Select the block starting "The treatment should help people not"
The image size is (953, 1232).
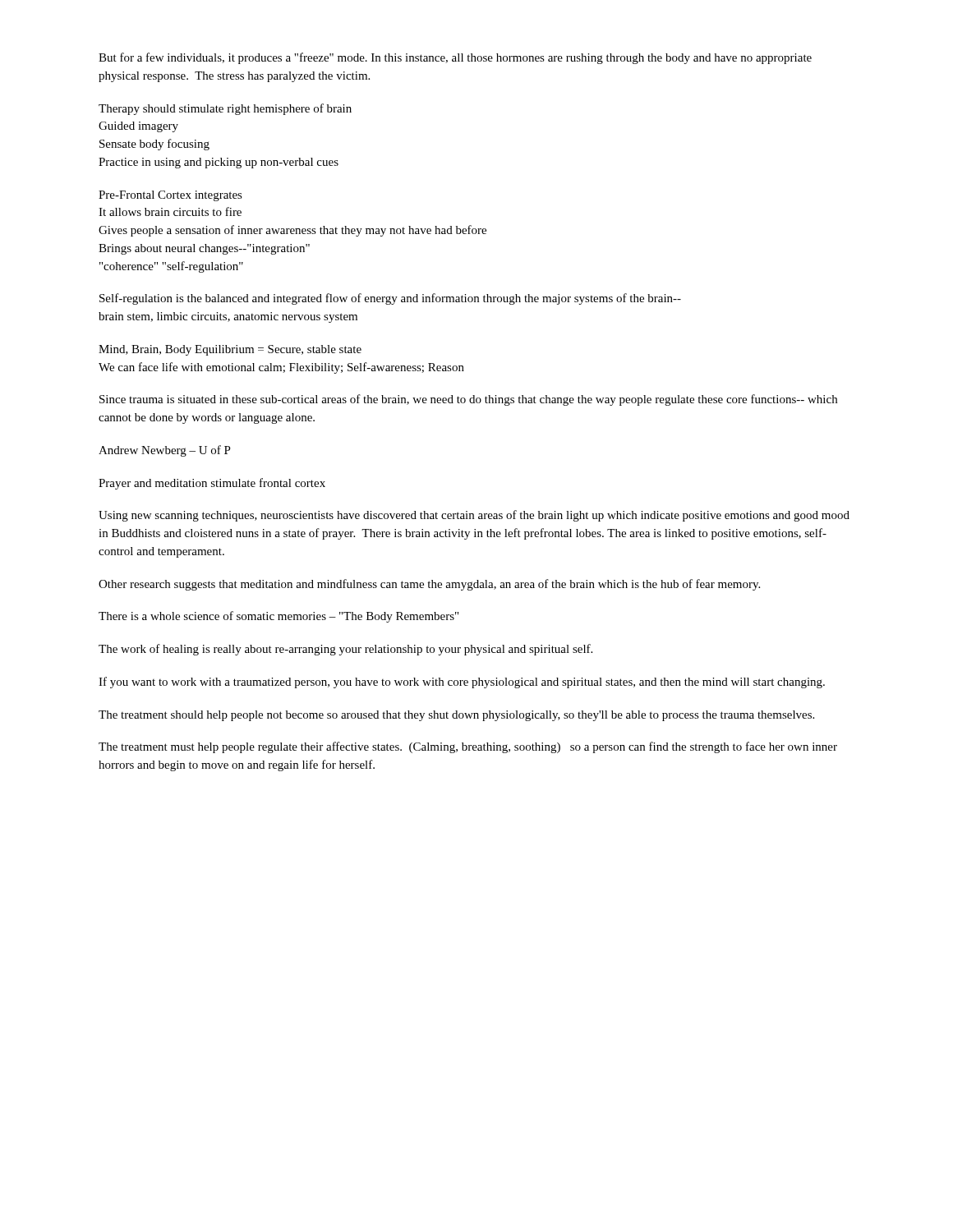tap(457, 714)
